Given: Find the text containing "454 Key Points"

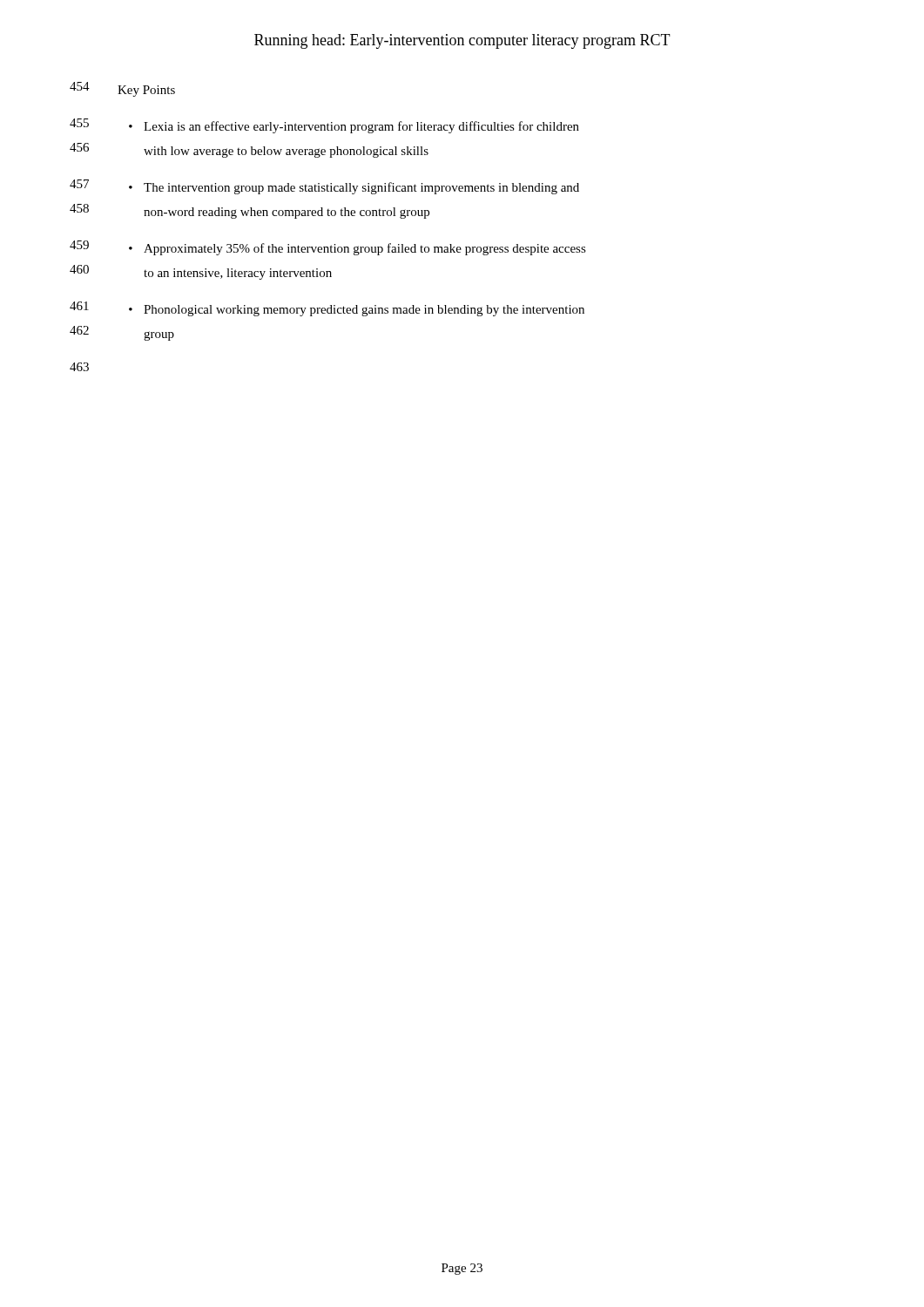Looking at the screenshot, I should coord(122,89).
